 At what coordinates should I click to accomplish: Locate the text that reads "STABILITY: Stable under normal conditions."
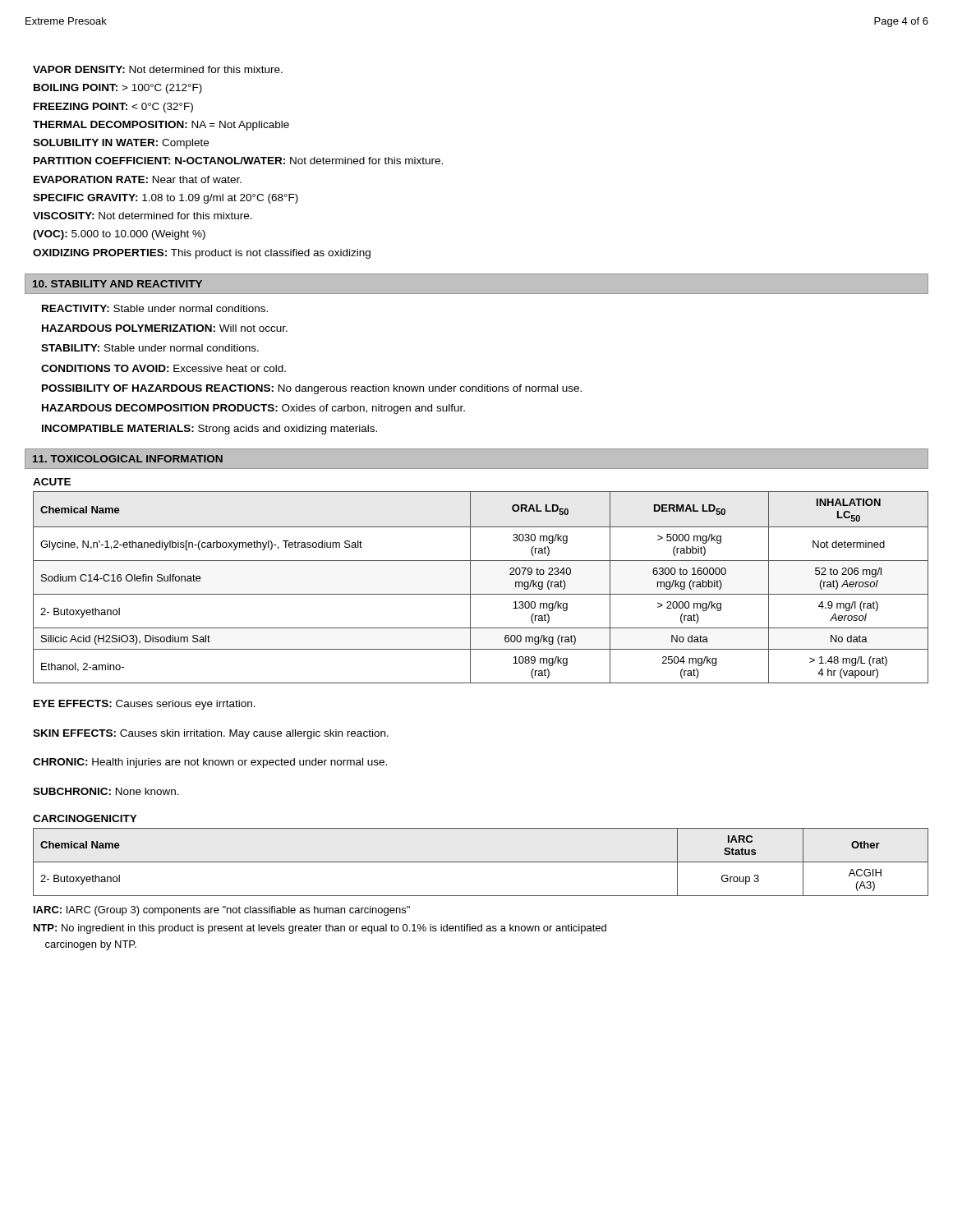pyautogui.click(x=150, y=348)
